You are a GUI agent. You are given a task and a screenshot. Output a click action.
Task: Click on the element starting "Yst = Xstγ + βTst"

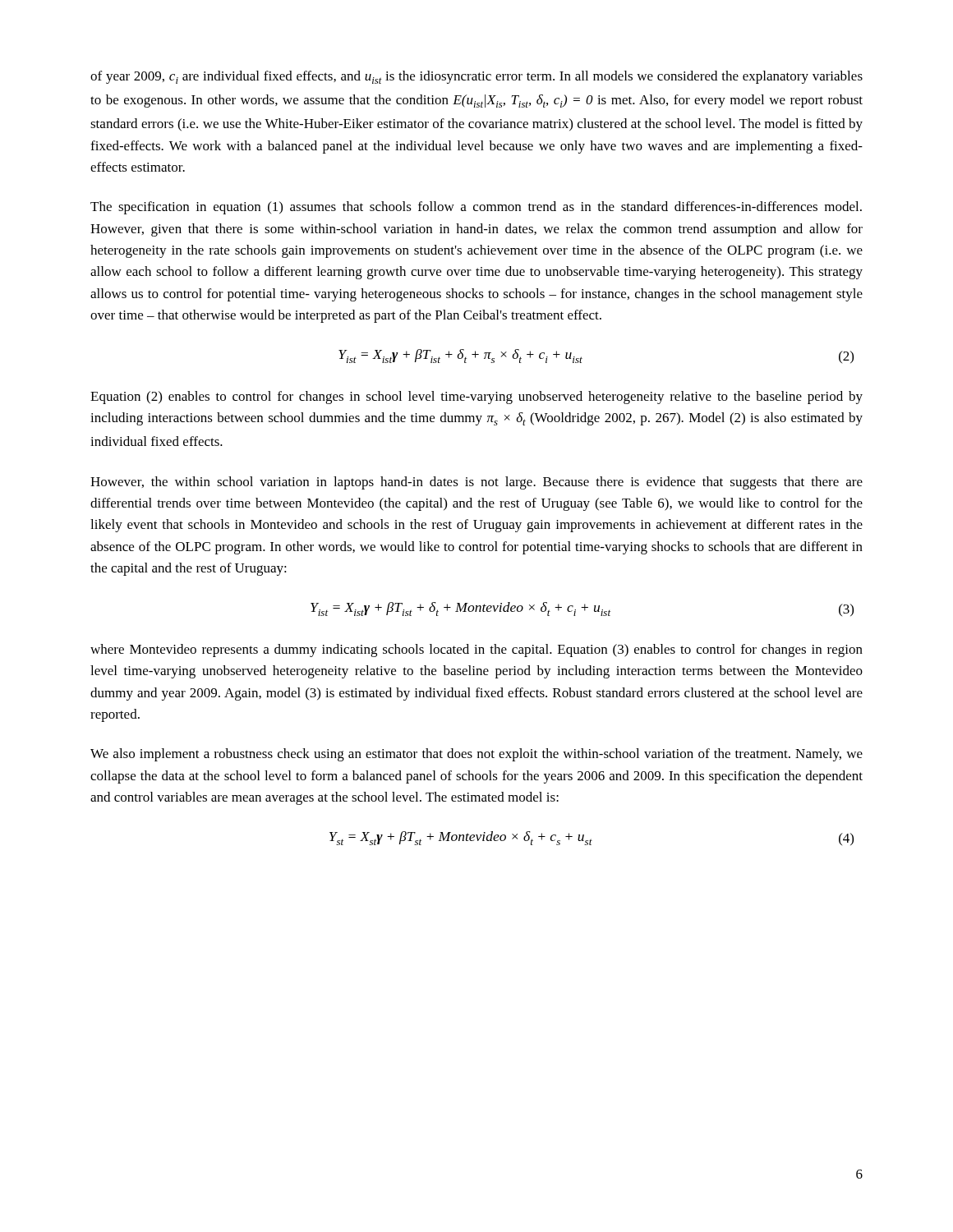pos(476,838)
